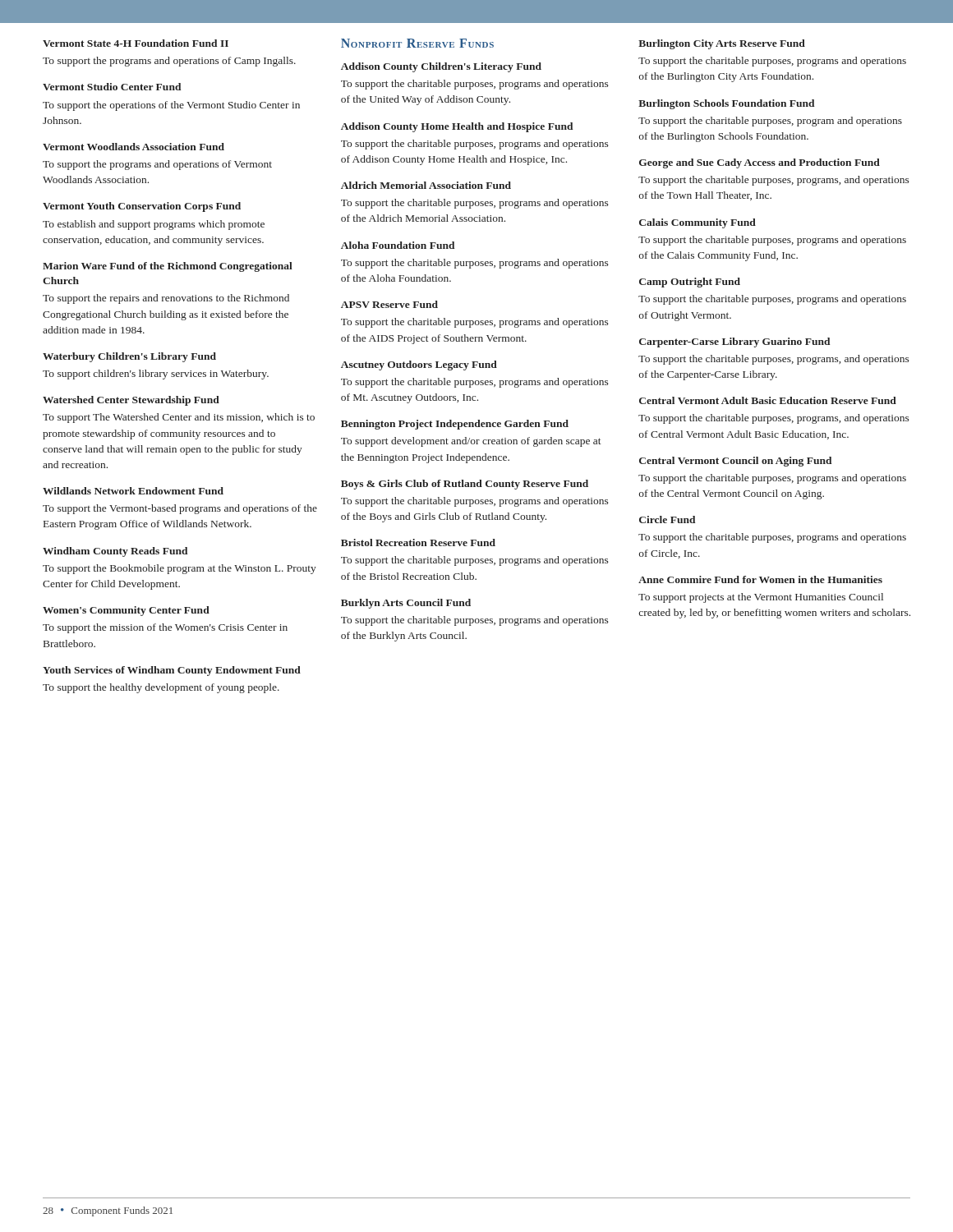Click on the list item that reads "Addison County Children's Literacy Fund To support the"

[478, 83]
